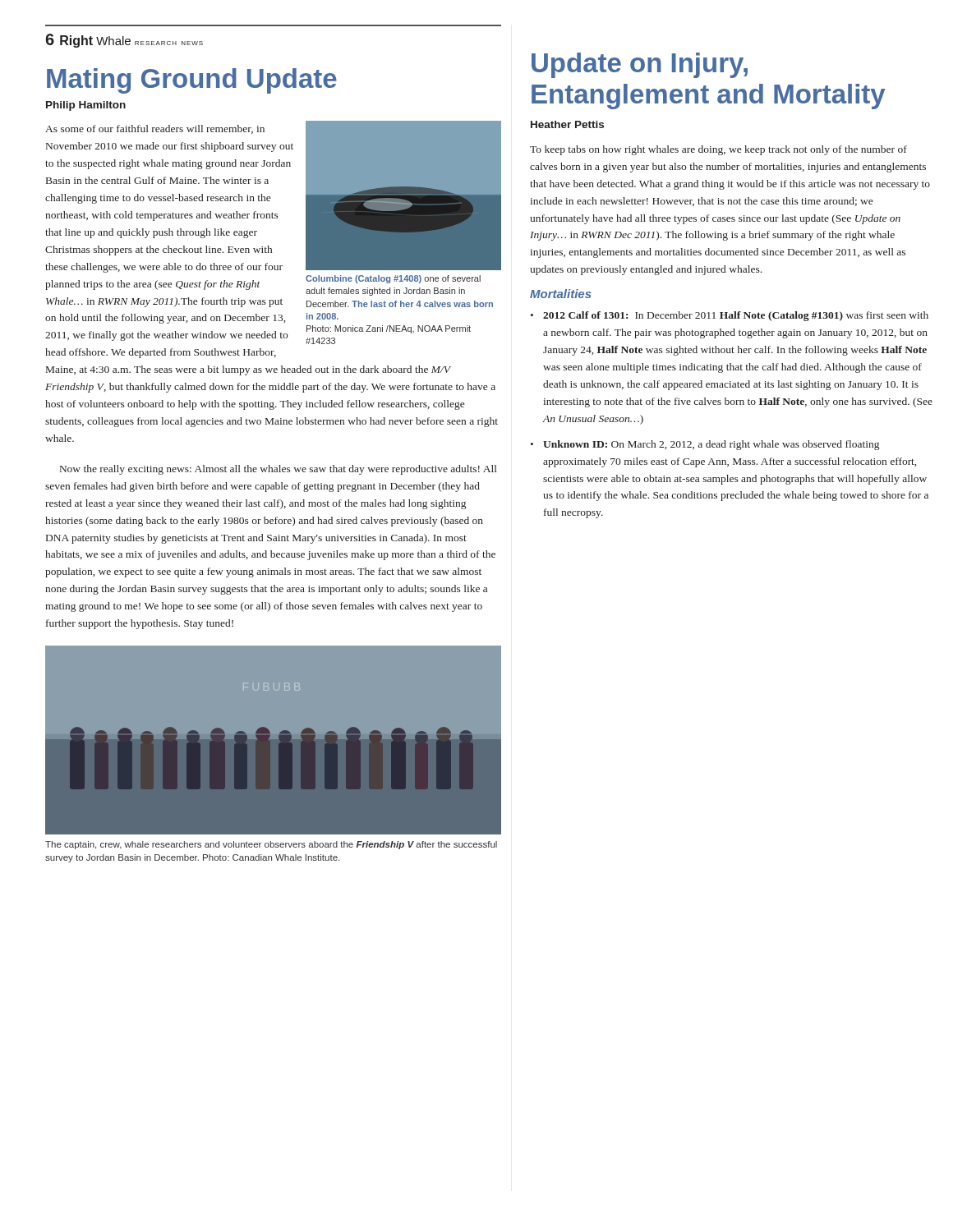Locate the element starting "2012 Calf of 1301:"
The image size is (967, 1232).
[x=738, y=367]
